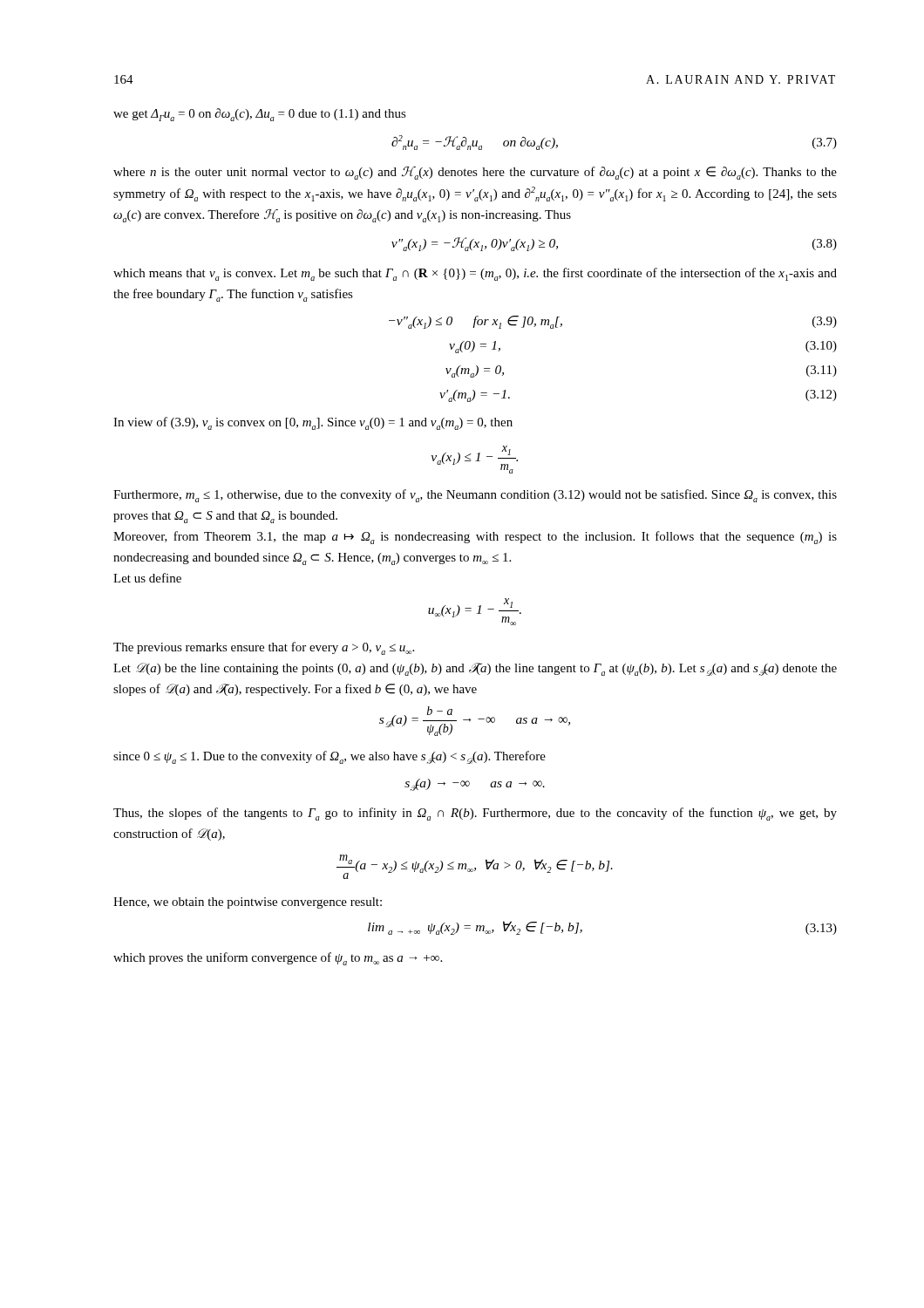Point to the text block starting "which means that va is convex."
The height and width of the screenshot is (1308, 924).
point(475,284)
